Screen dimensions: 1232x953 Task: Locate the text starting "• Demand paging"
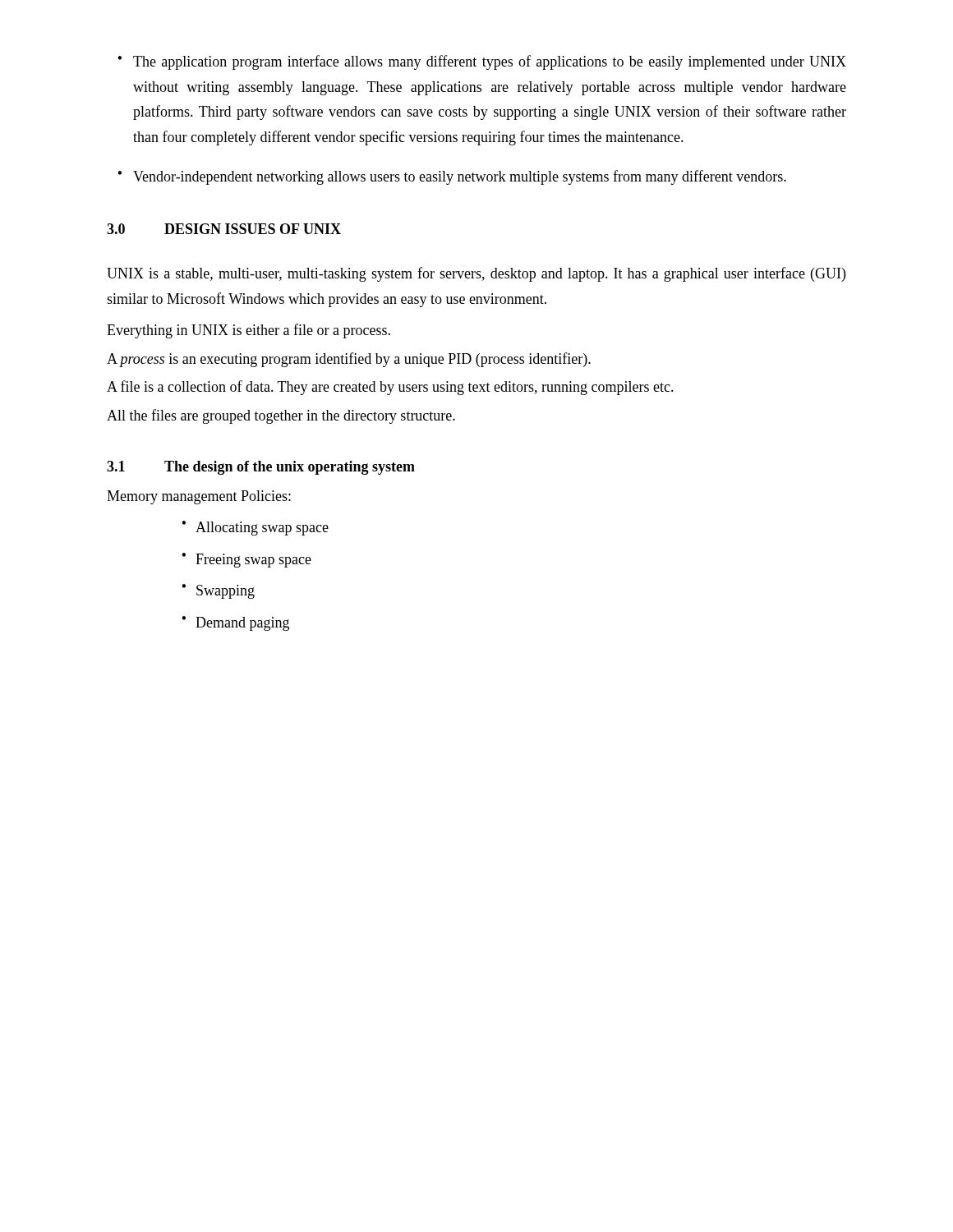click(x=235, y=623)
